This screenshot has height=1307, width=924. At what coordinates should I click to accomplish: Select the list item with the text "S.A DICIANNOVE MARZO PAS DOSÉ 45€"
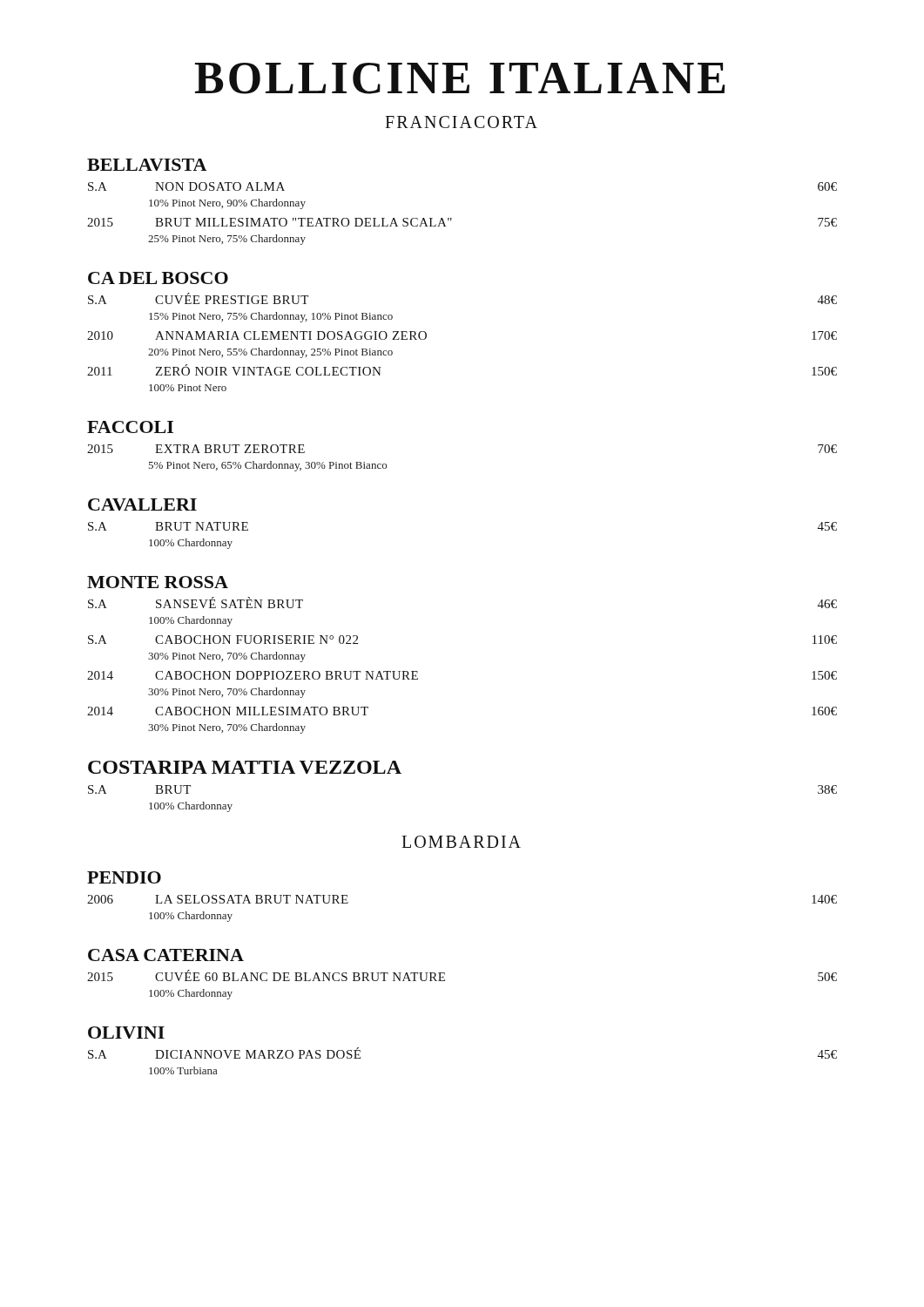click(102, 1053)
